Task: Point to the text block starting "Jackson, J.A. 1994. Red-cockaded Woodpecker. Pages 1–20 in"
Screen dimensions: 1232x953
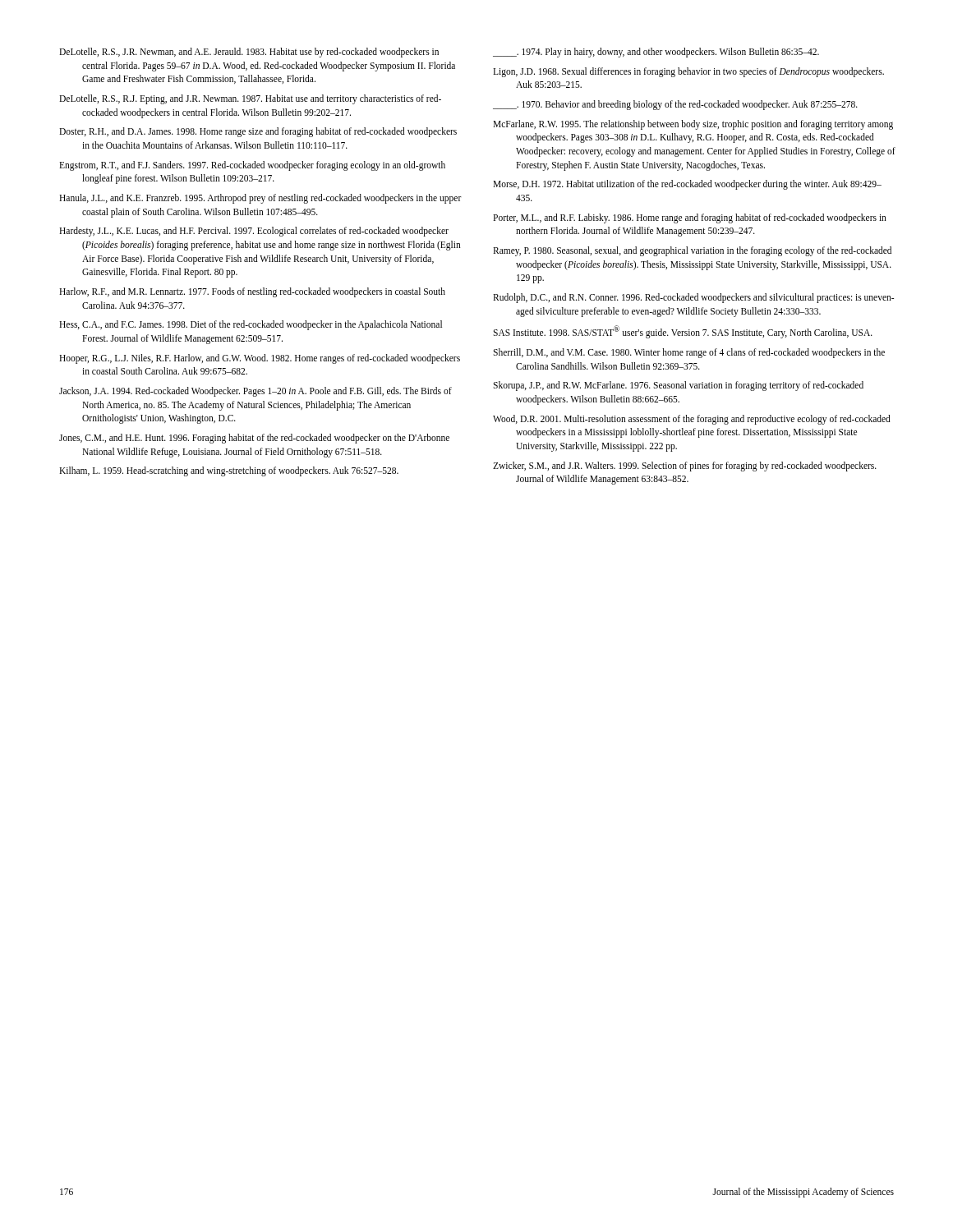Action: [x=255, y=405]
